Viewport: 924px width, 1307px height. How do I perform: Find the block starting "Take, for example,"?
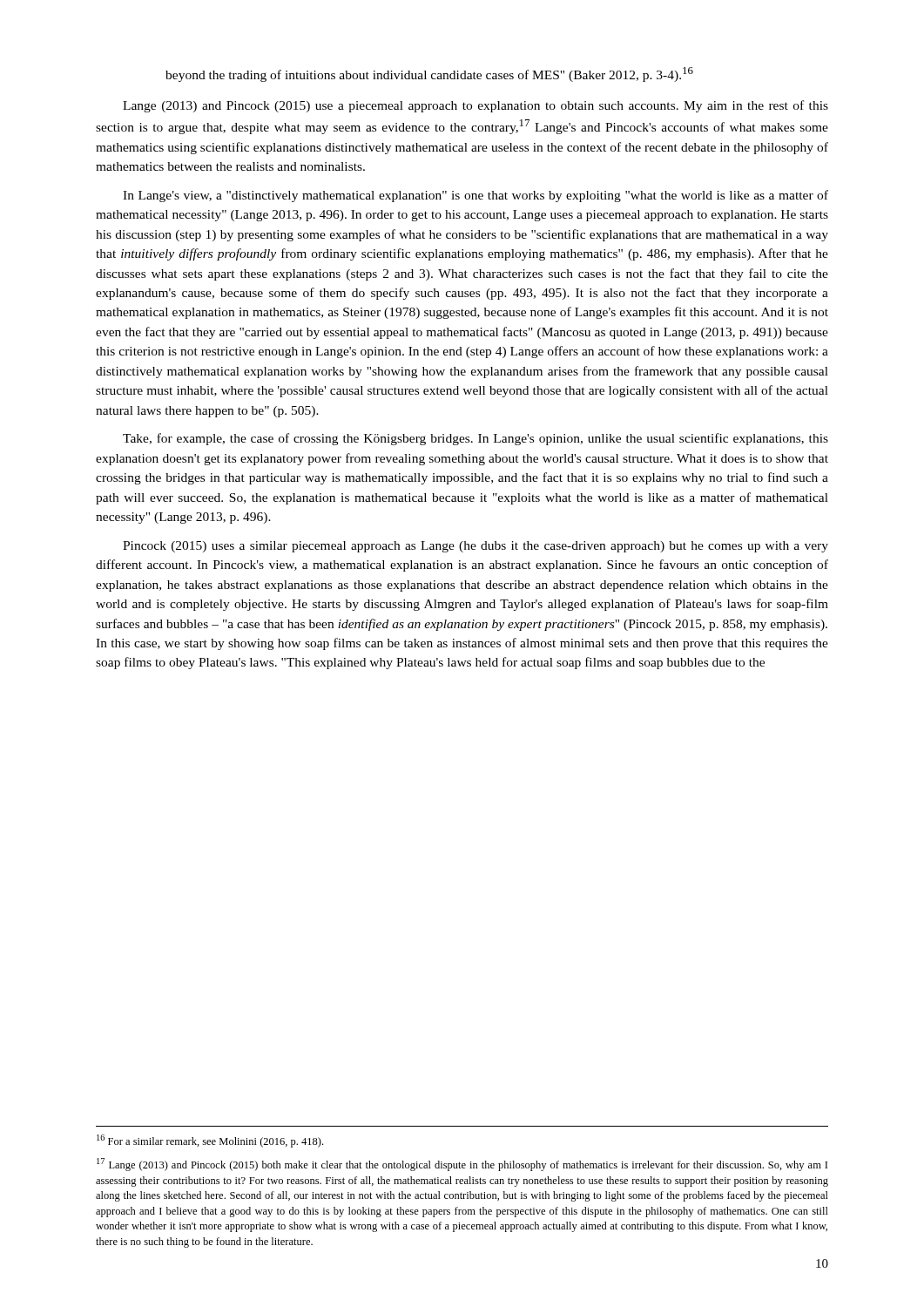[x=462, y=477]
